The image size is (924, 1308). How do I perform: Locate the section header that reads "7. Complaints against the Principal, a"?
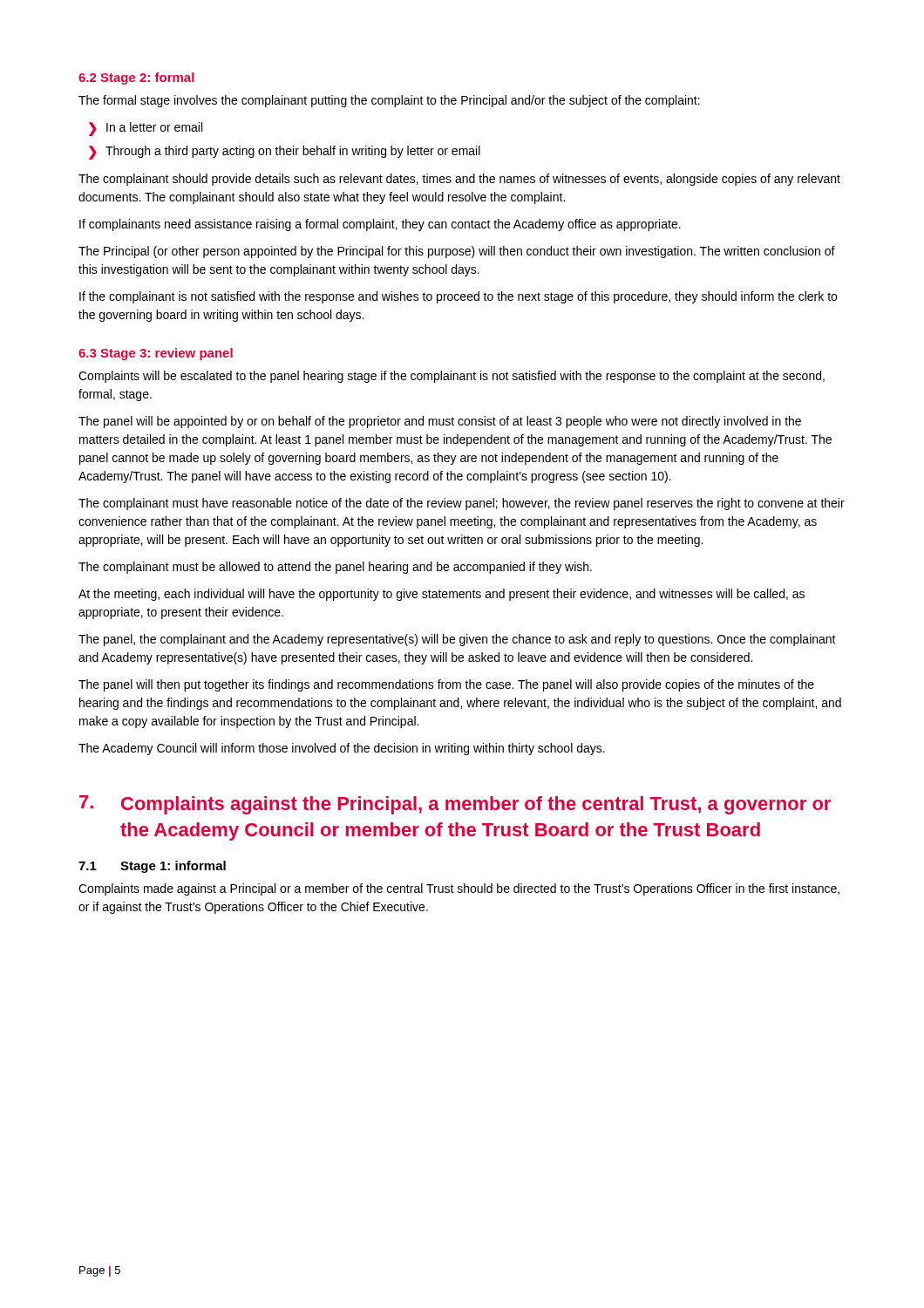pyautogui.click(x=462, y=817)
